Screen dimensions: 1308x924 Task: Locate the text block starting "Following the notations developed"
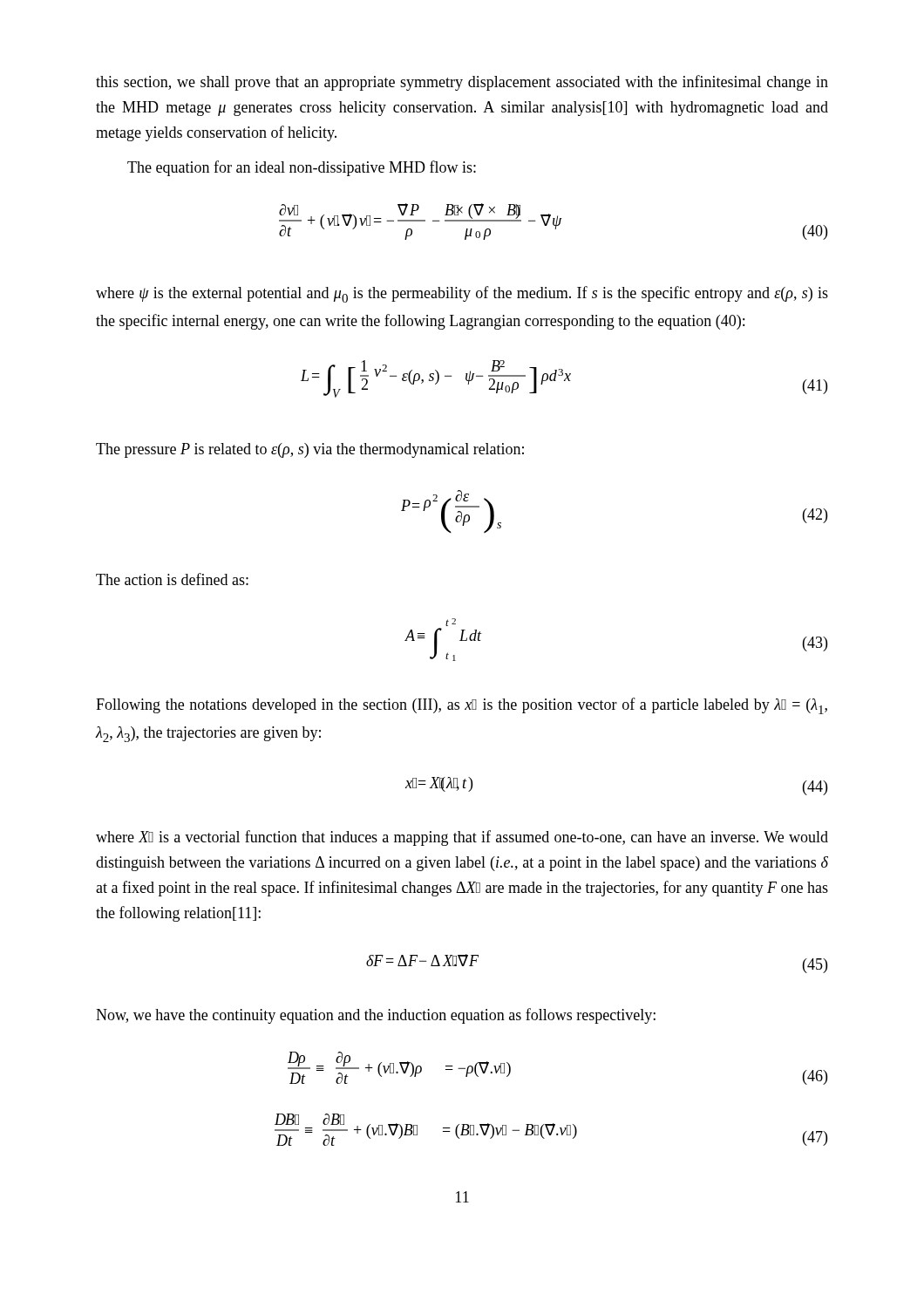(x=462, y=720)
